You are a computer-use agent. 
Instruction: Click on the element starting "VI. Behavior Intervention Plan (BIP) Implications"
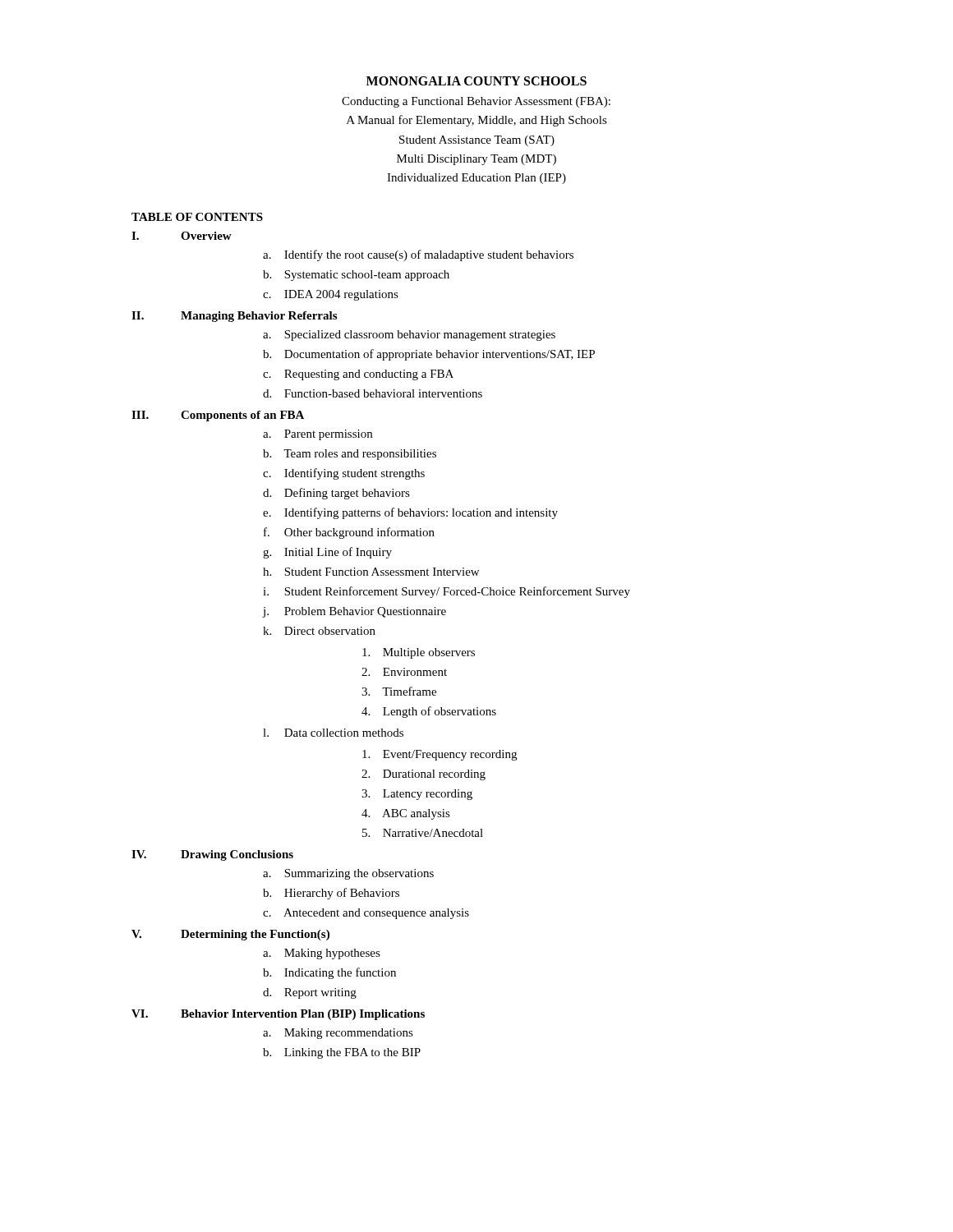point(278,1014)
